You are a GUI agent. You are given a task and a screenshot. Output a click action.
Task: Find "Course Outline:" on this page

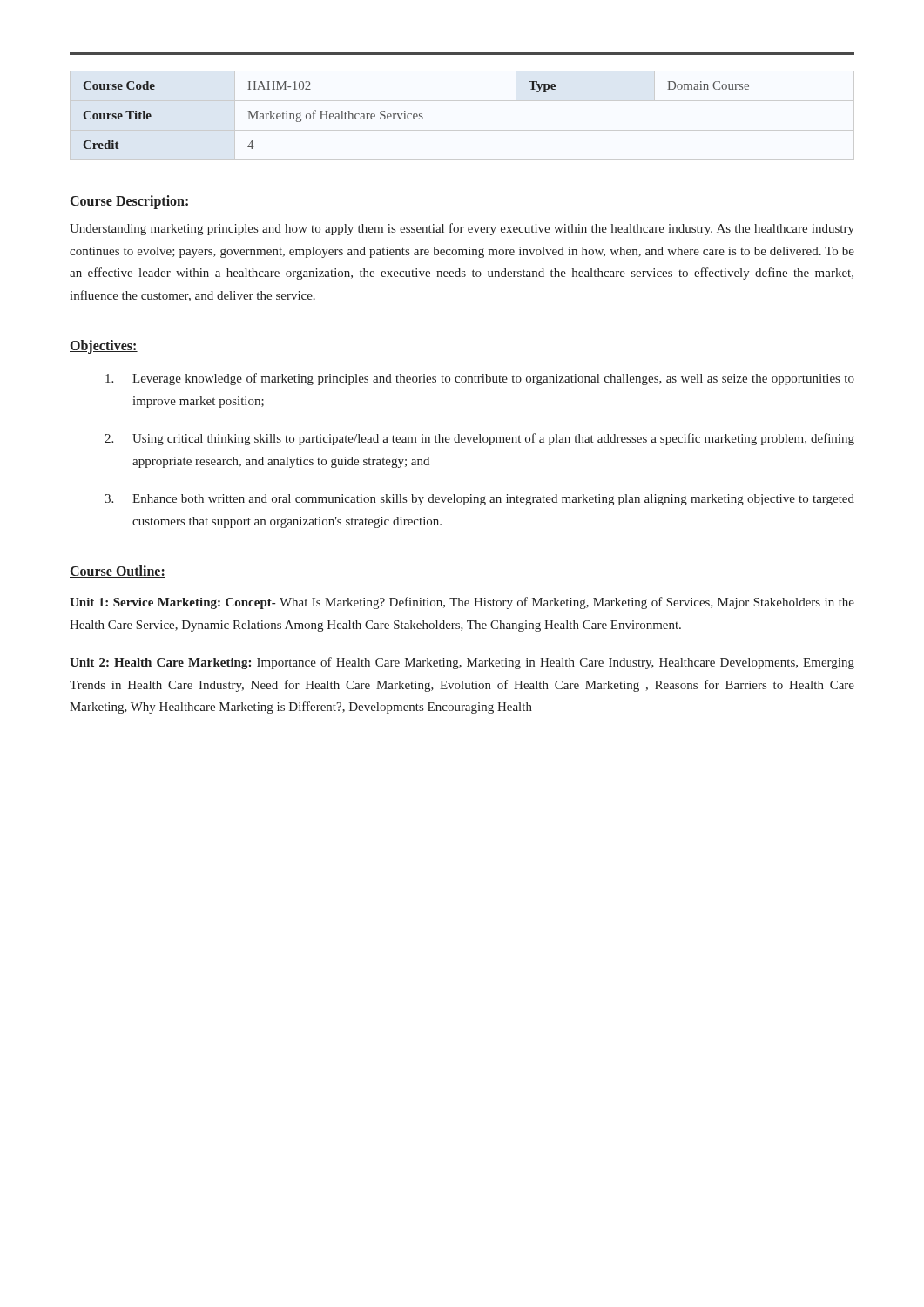coord(117,571)
